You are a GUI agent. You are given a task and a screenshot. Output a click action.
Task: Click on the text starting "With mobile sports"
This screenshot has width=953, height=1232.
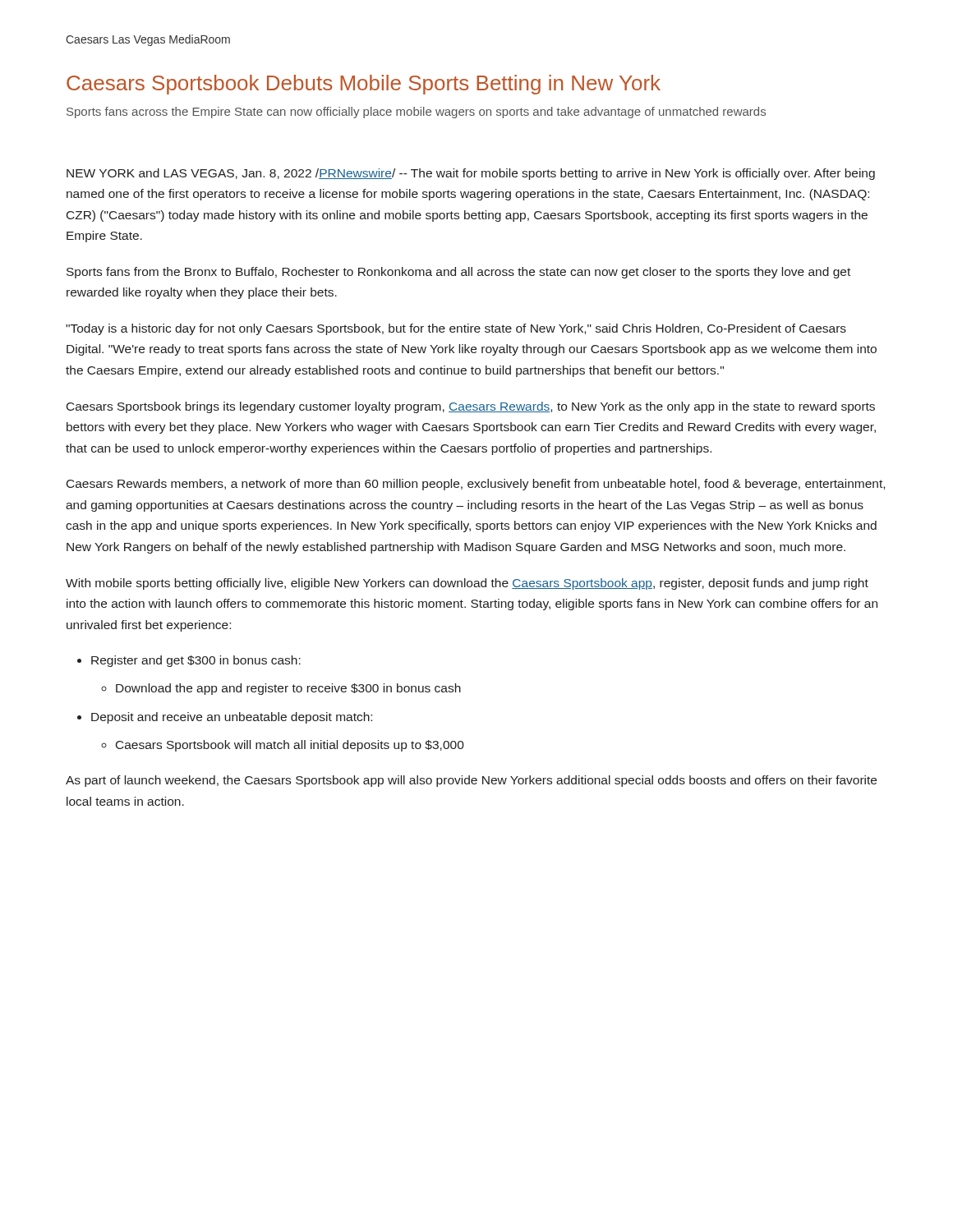472,603
